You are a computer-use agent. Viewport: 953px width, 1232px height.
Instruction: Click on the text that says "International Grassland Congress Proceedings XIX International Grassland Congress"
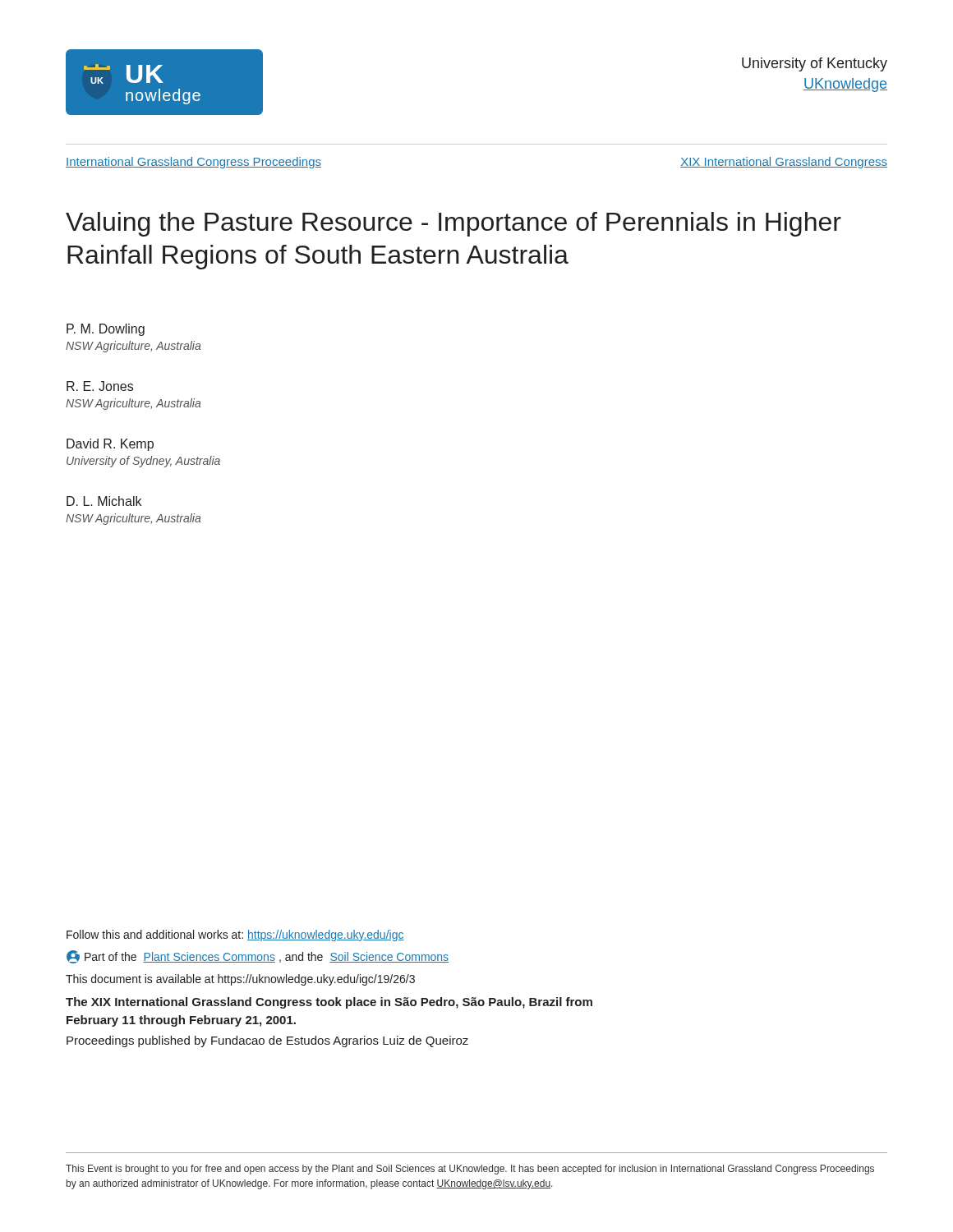coord(221,162)
